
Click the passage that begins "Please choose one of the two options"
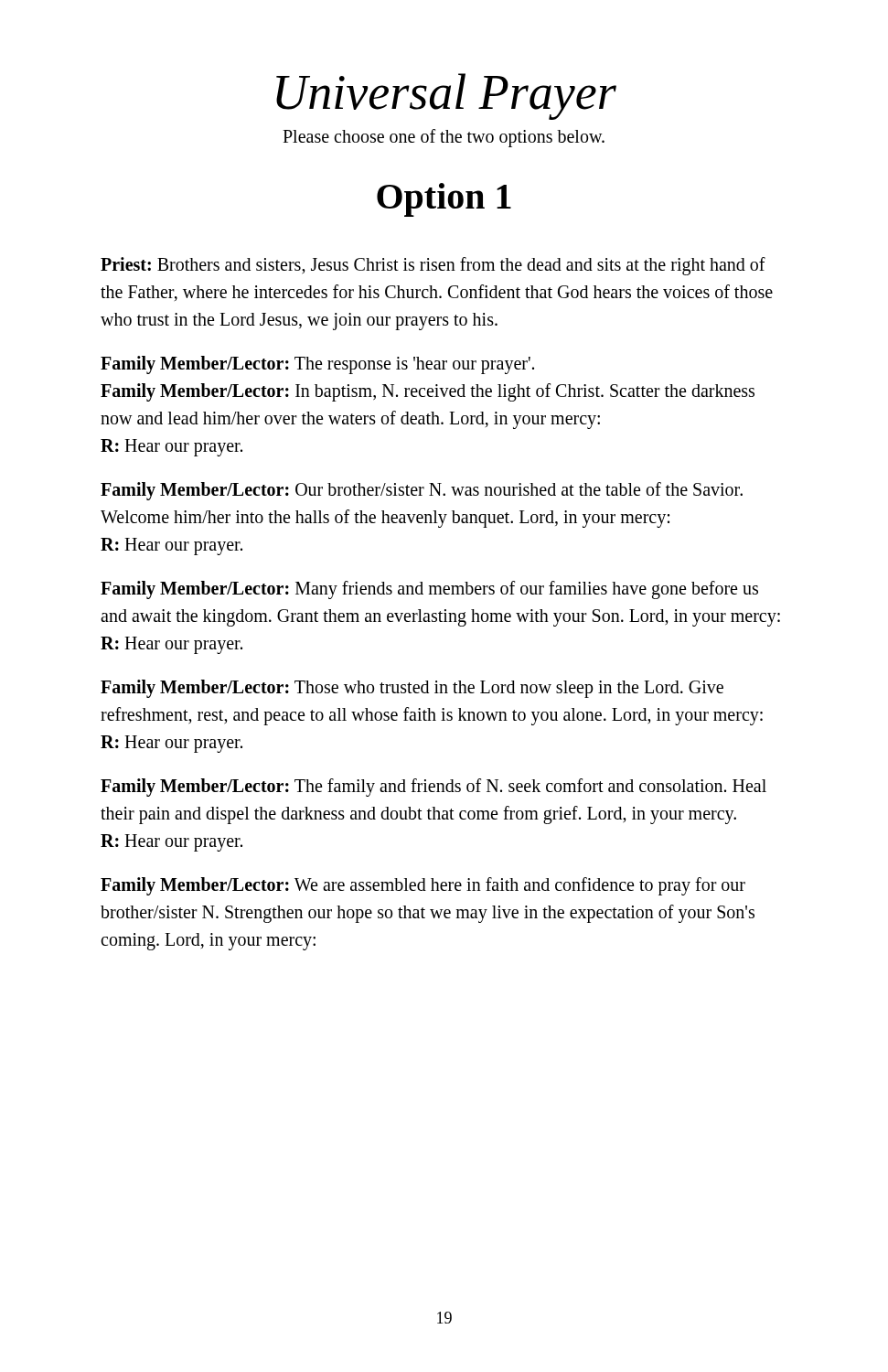click(444, 136)
